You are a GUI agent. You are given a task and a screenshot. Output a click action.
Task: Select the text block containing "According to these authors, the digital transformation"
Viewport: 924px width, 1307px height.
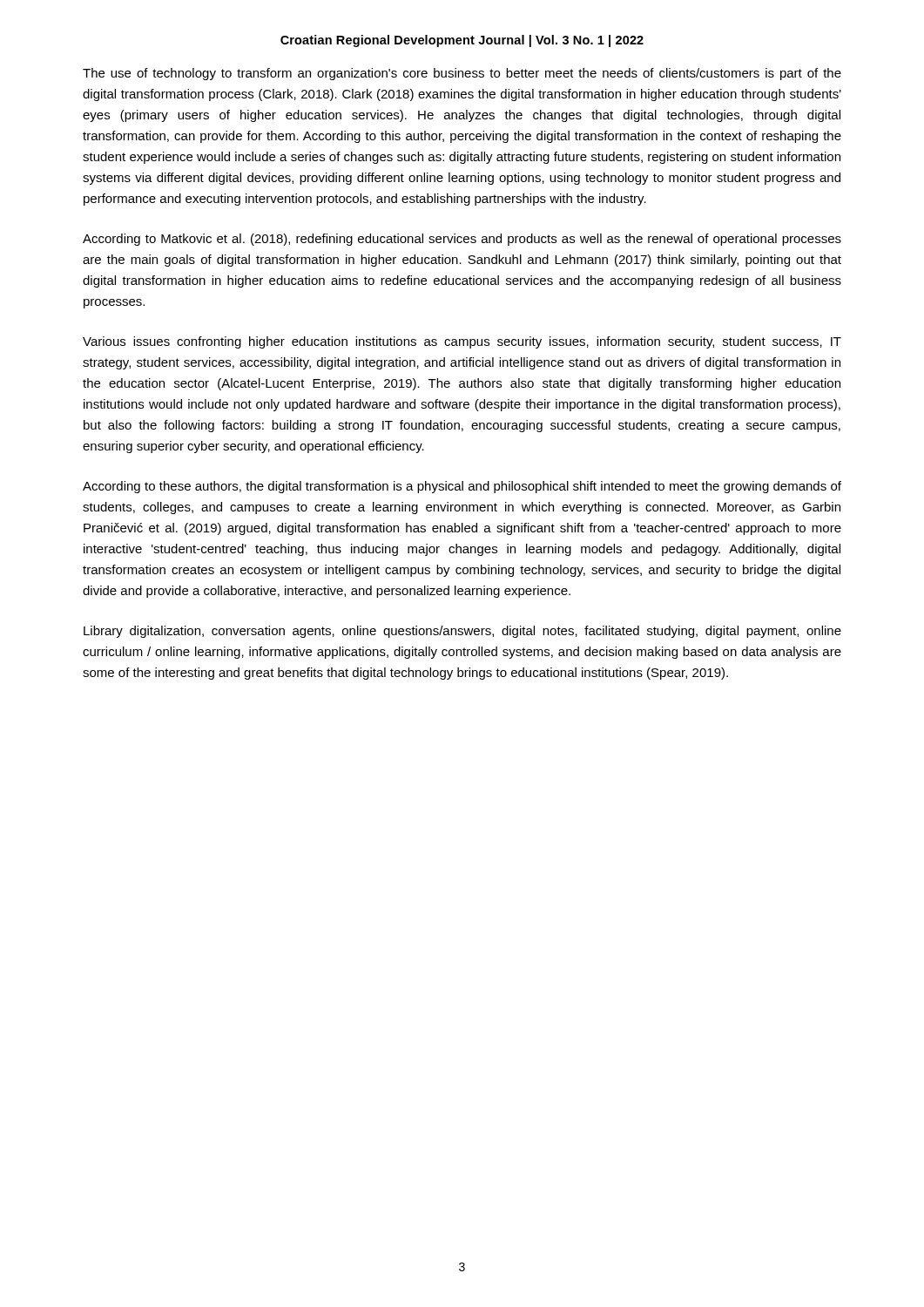pos(462,538)
